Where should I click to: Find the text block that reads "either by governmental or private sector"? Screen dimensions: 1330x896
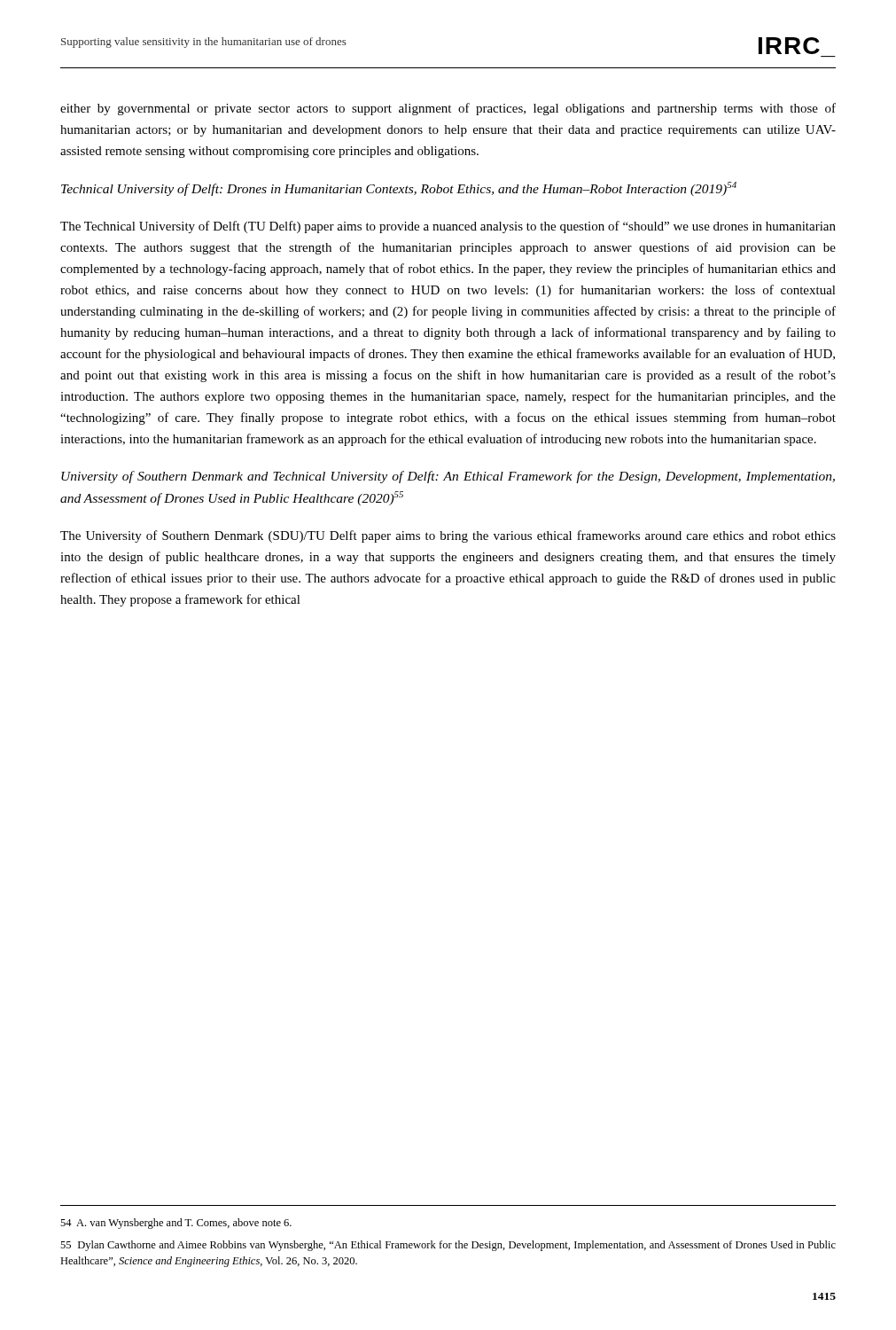click(x=448, y=129)
